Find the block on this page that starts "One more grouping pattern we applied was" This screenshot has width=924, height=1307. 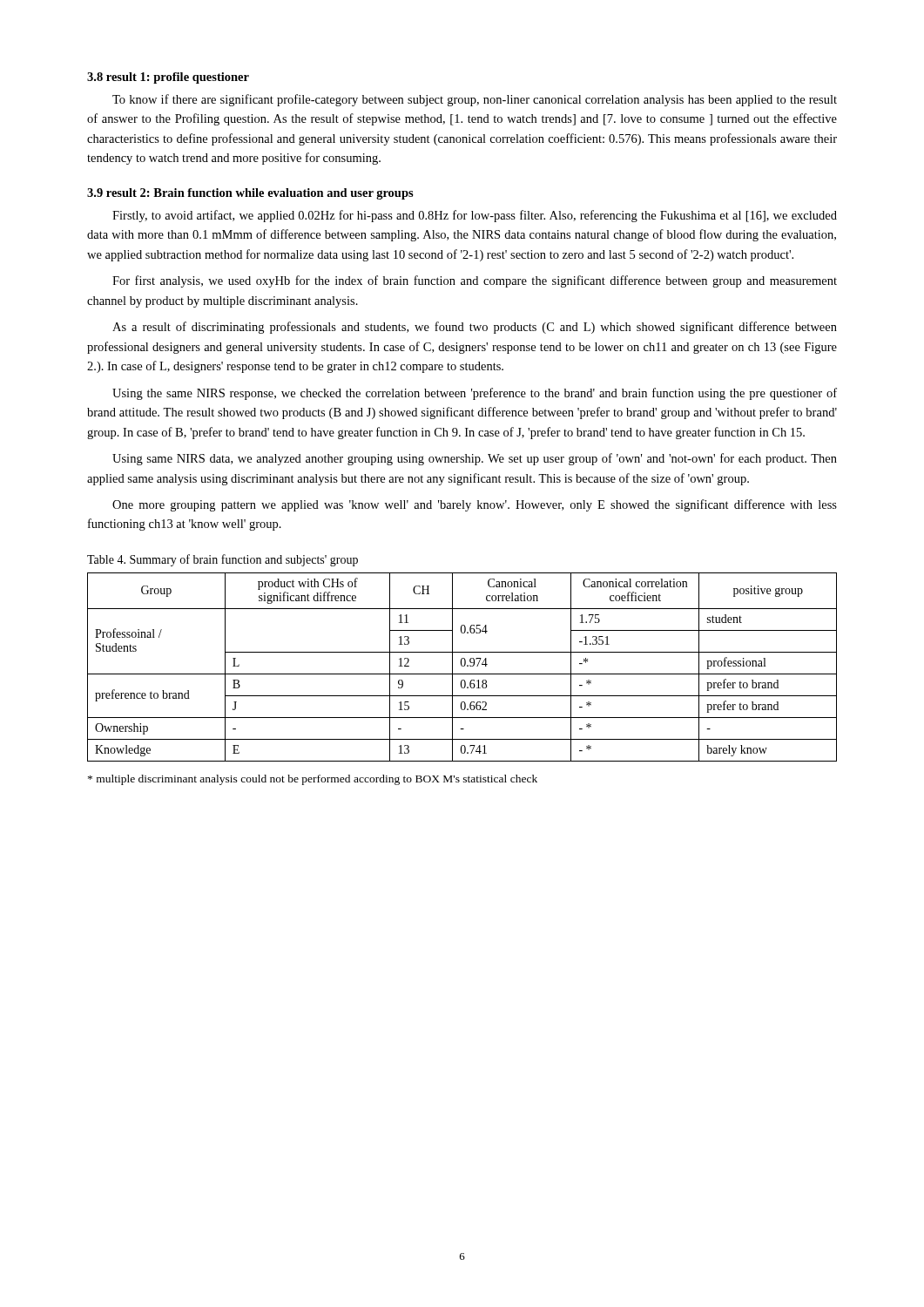pyautogui.click(x=462, y=514)
